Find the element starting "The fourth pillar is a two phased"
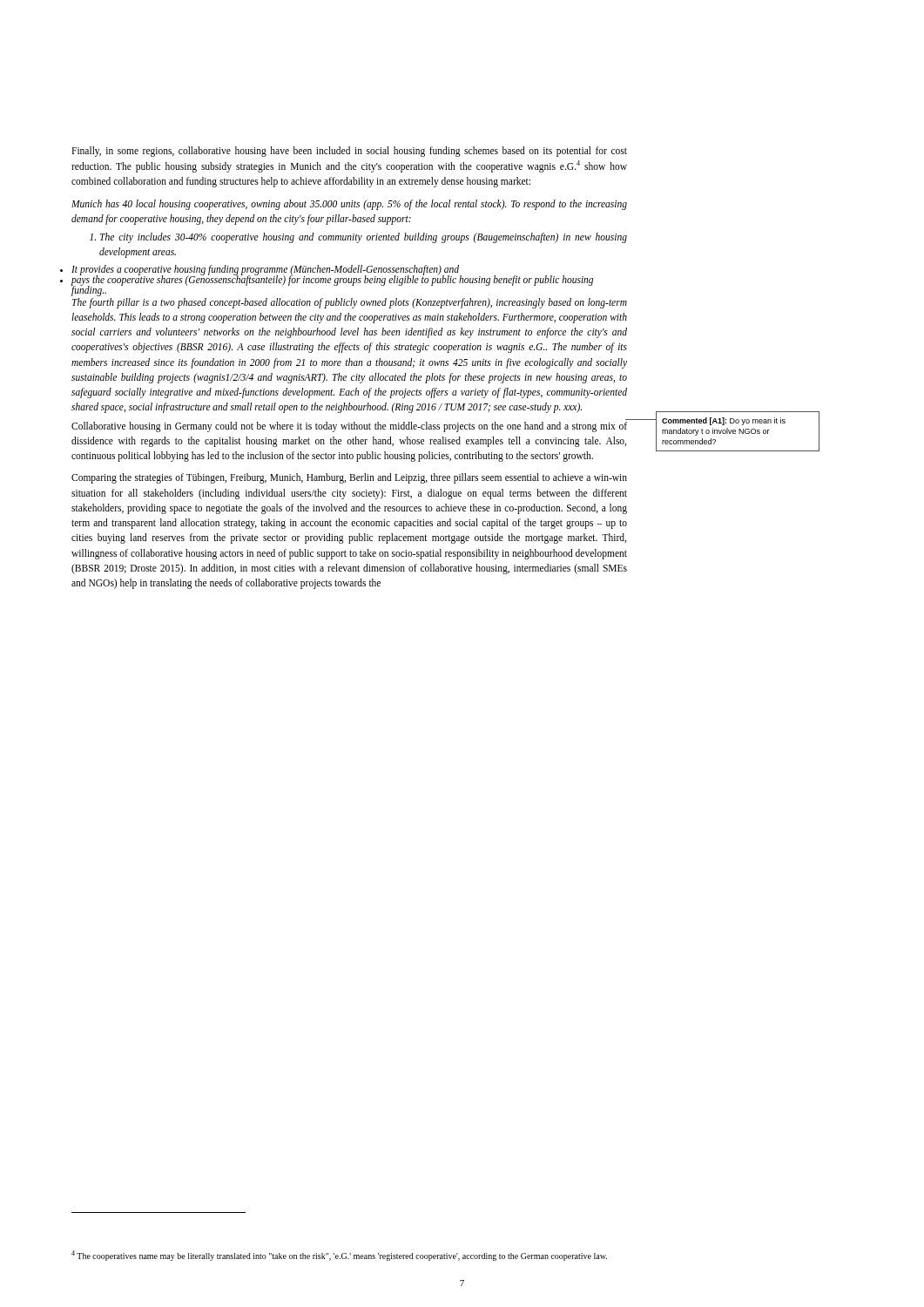Viewport: 924px width, 1307px height. (x=349, y=355)
